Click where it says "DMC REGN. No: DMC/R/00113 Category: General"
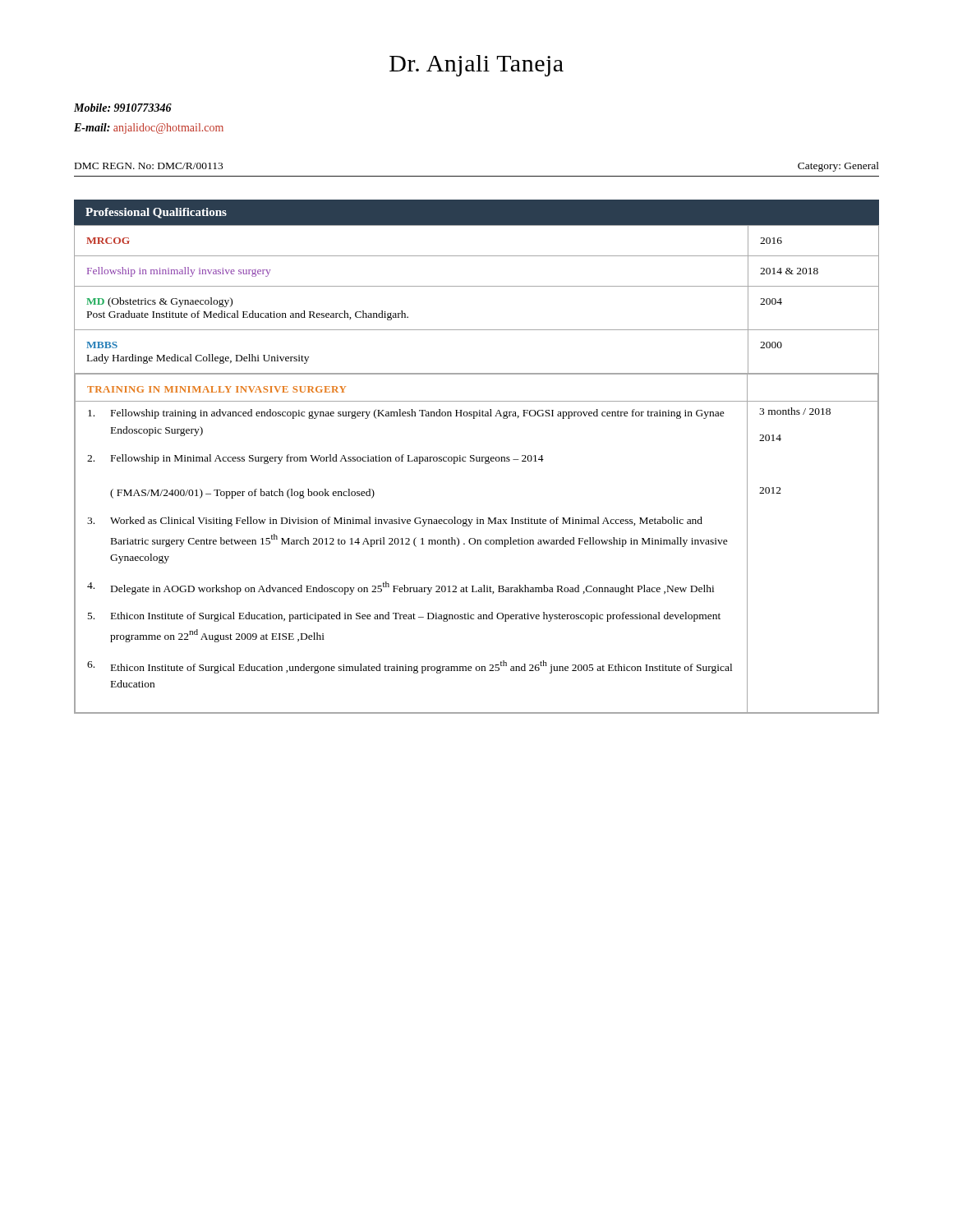 pos(476,166)
